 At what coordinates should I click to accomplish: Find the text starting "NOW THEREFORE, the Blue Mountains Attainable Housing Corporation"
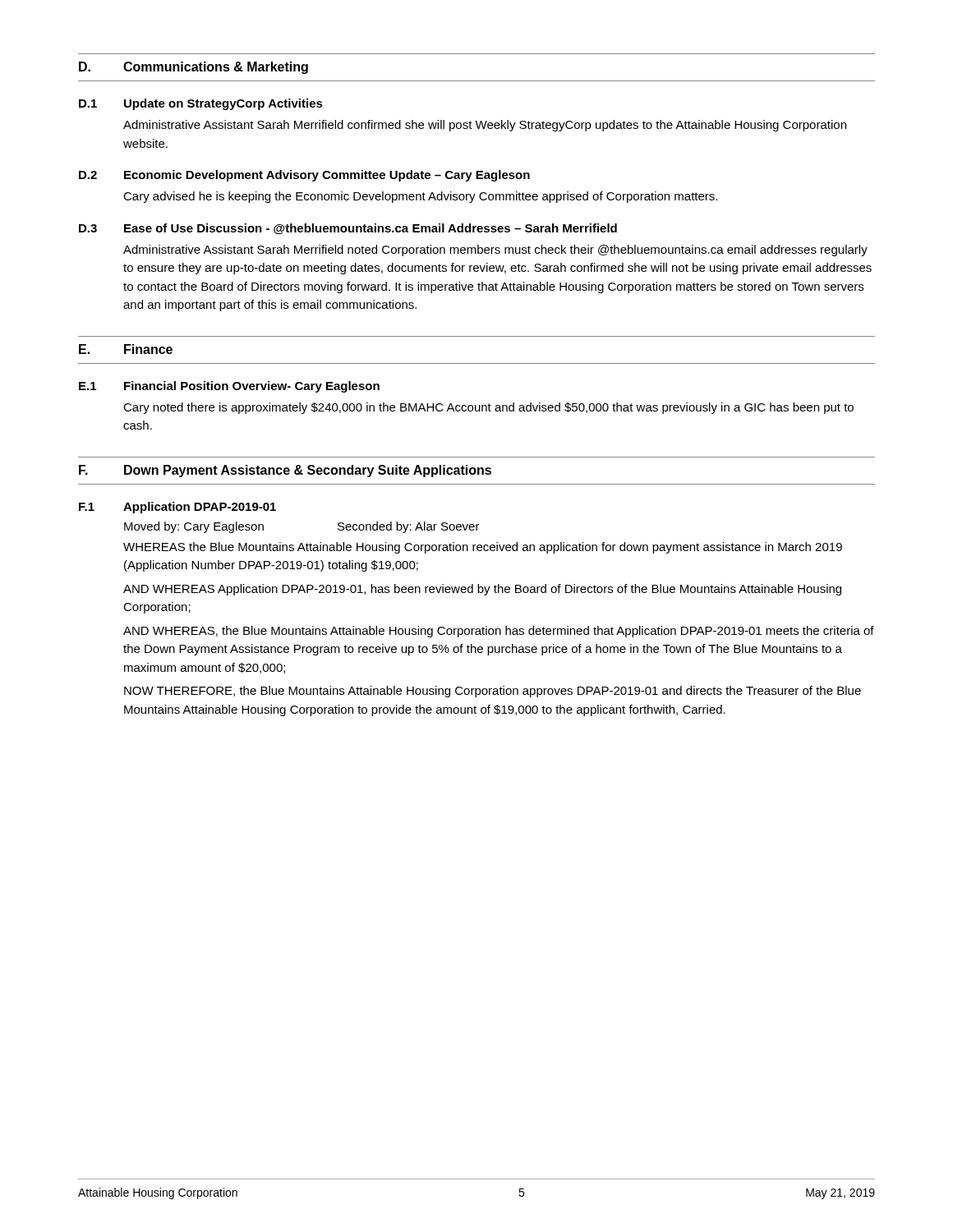492,700
